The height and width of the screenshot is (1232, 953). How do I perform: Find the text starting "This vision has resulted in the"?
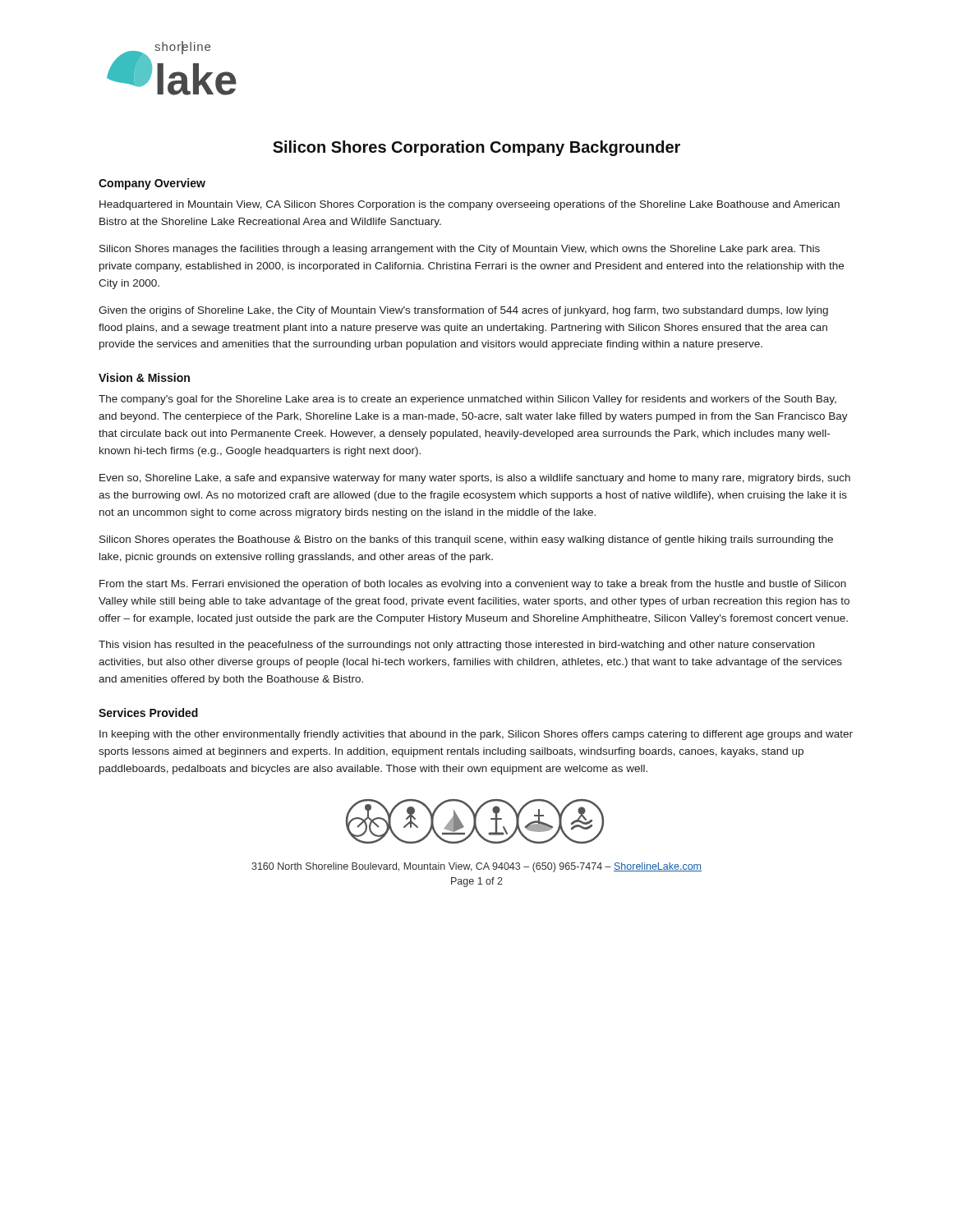tap(470, 662)
